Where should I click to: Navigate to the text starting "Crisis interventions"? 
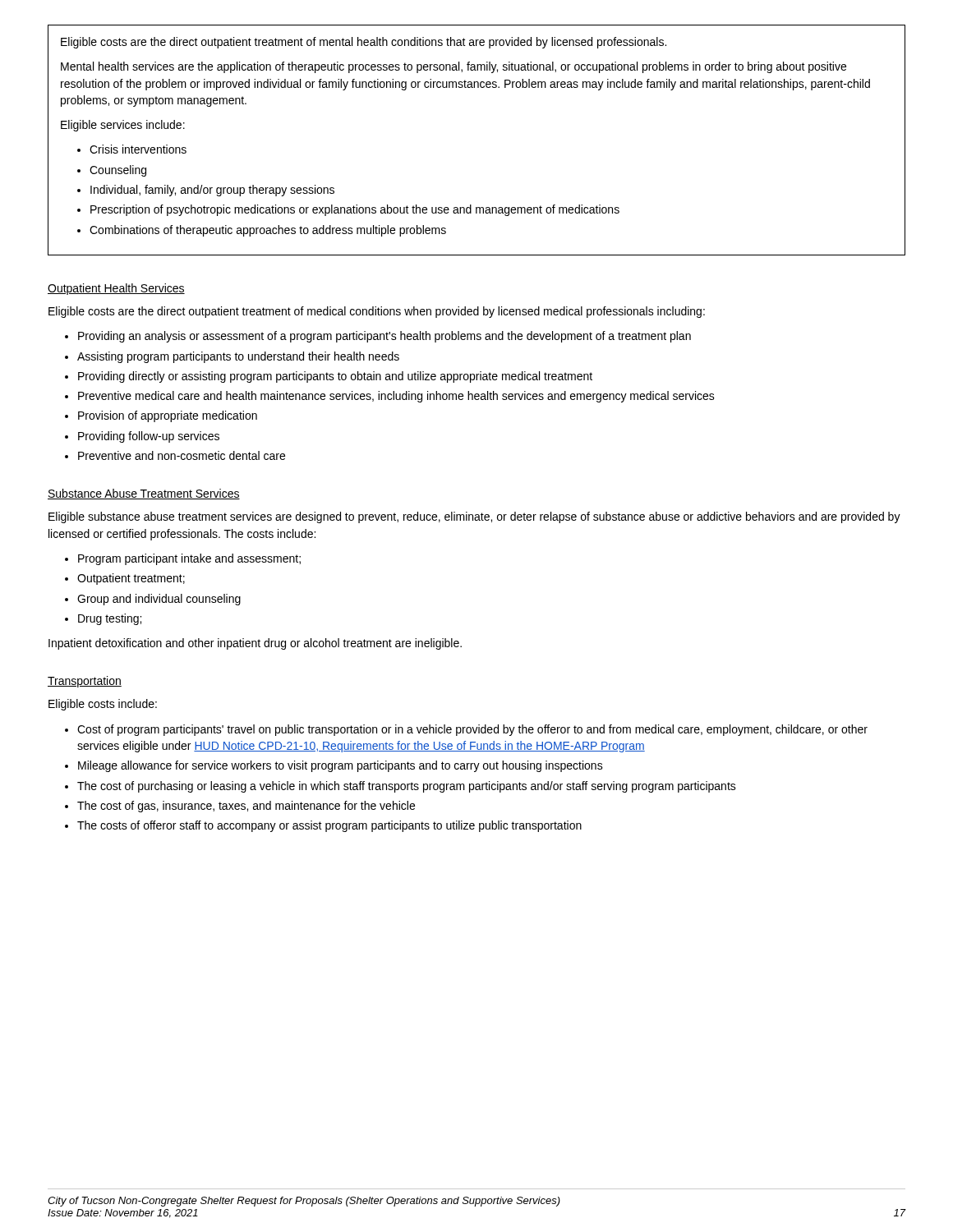[138, 150]
